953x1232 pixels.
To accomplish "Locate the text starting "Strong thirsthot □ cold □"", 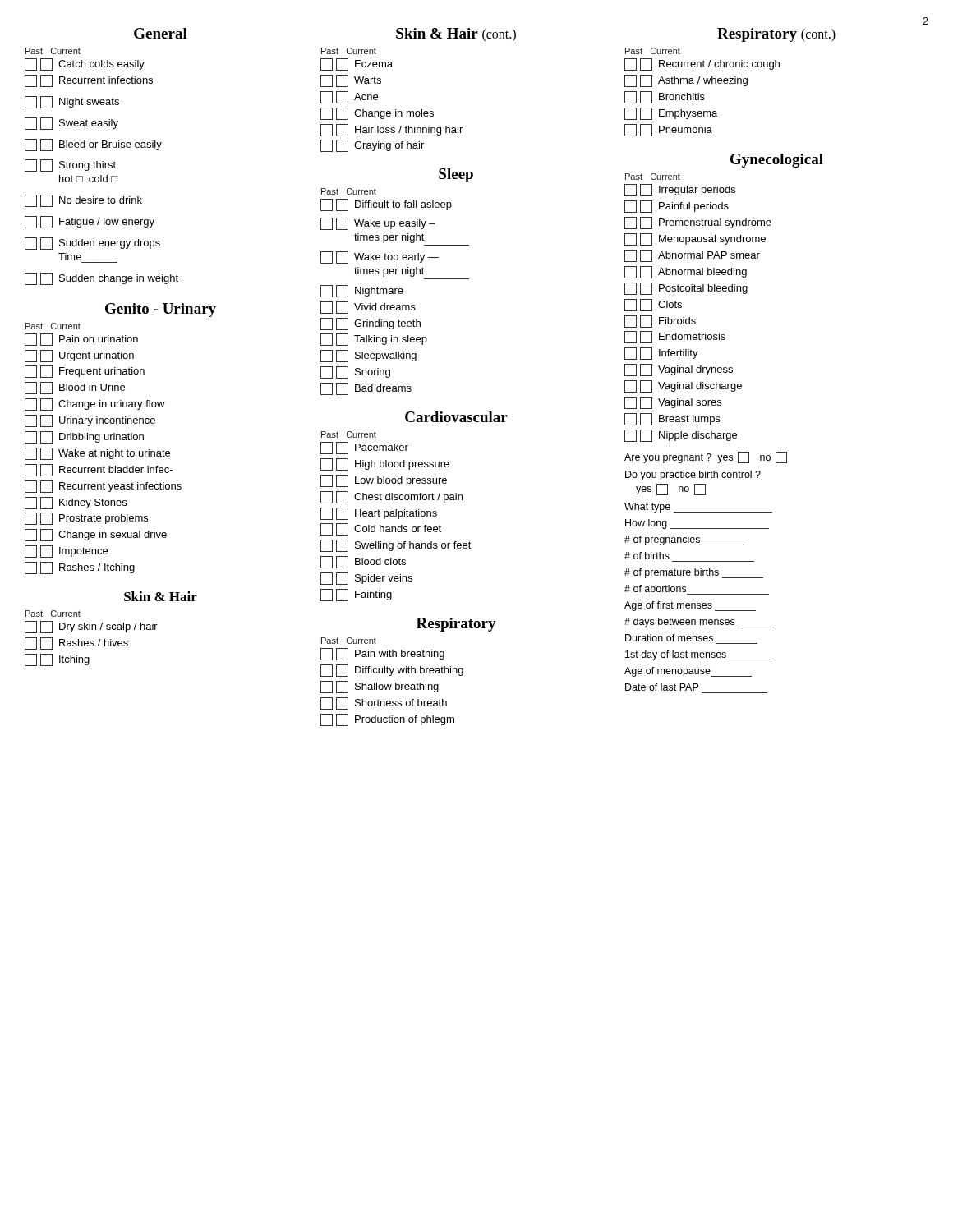I will point(71,173).
